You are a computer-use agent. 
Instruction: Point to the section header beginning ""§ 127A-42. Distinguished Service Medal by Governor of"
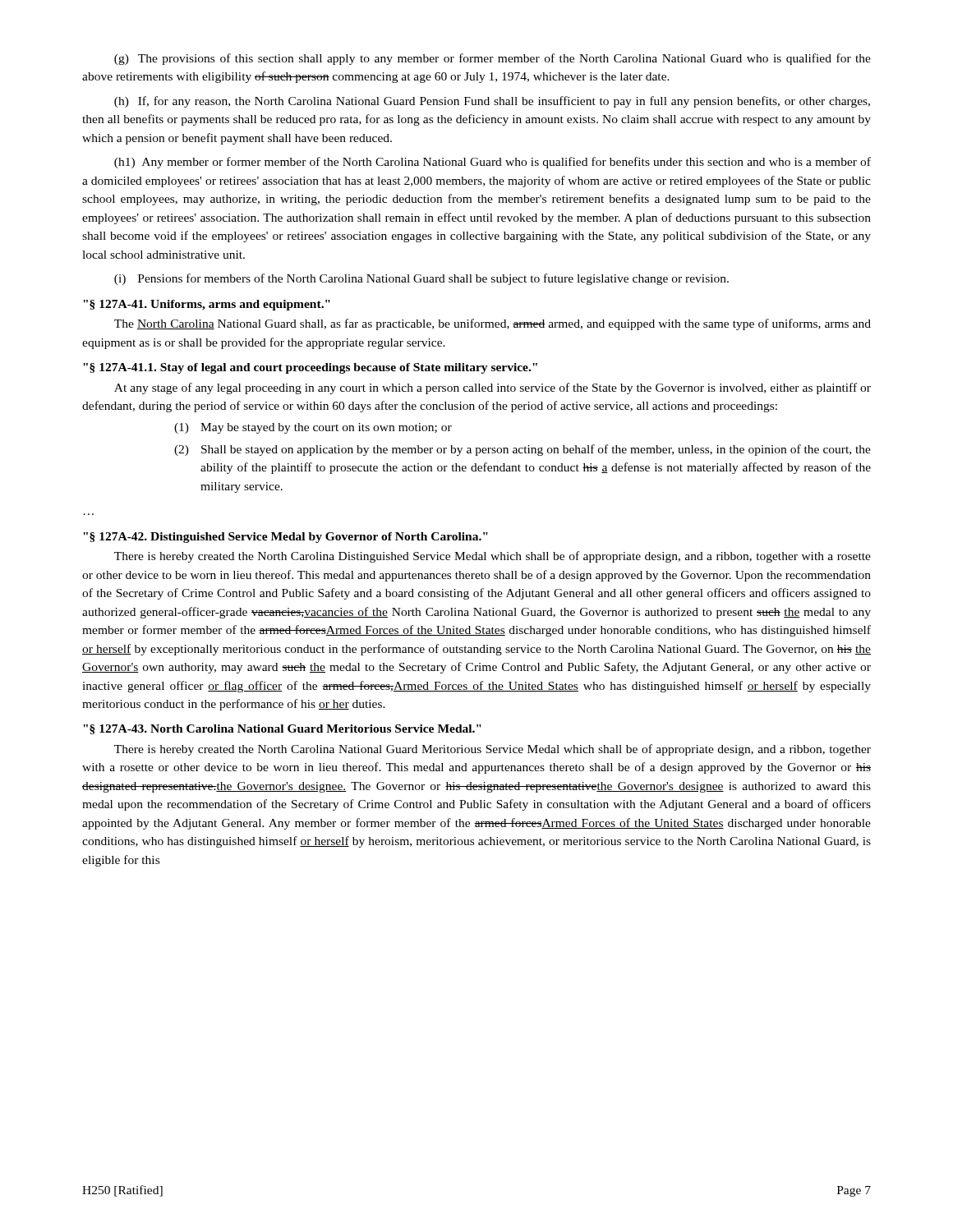pyautogui.click(x=285, y=536)
